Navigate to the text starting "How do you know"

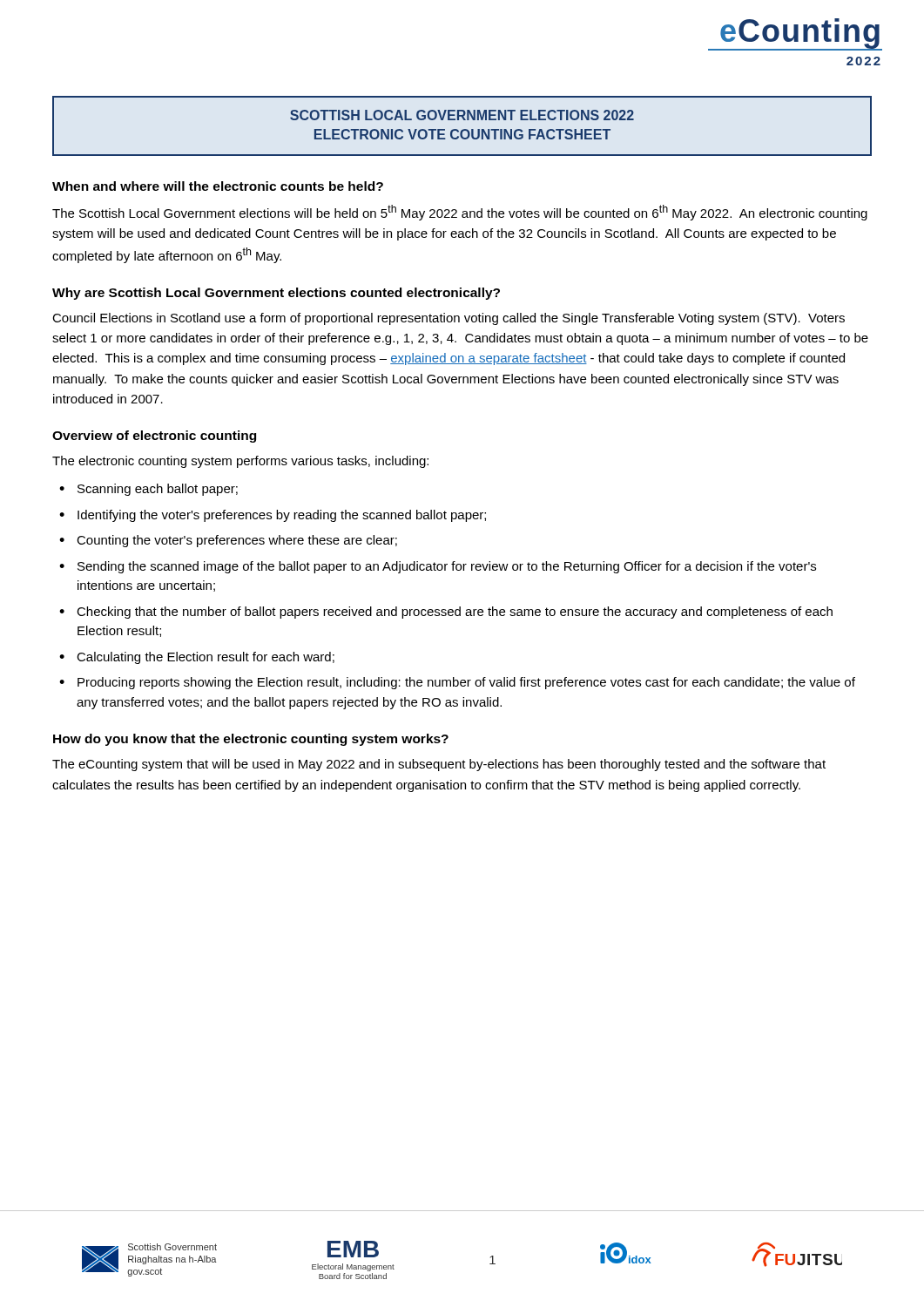click(x=251, y=739)
